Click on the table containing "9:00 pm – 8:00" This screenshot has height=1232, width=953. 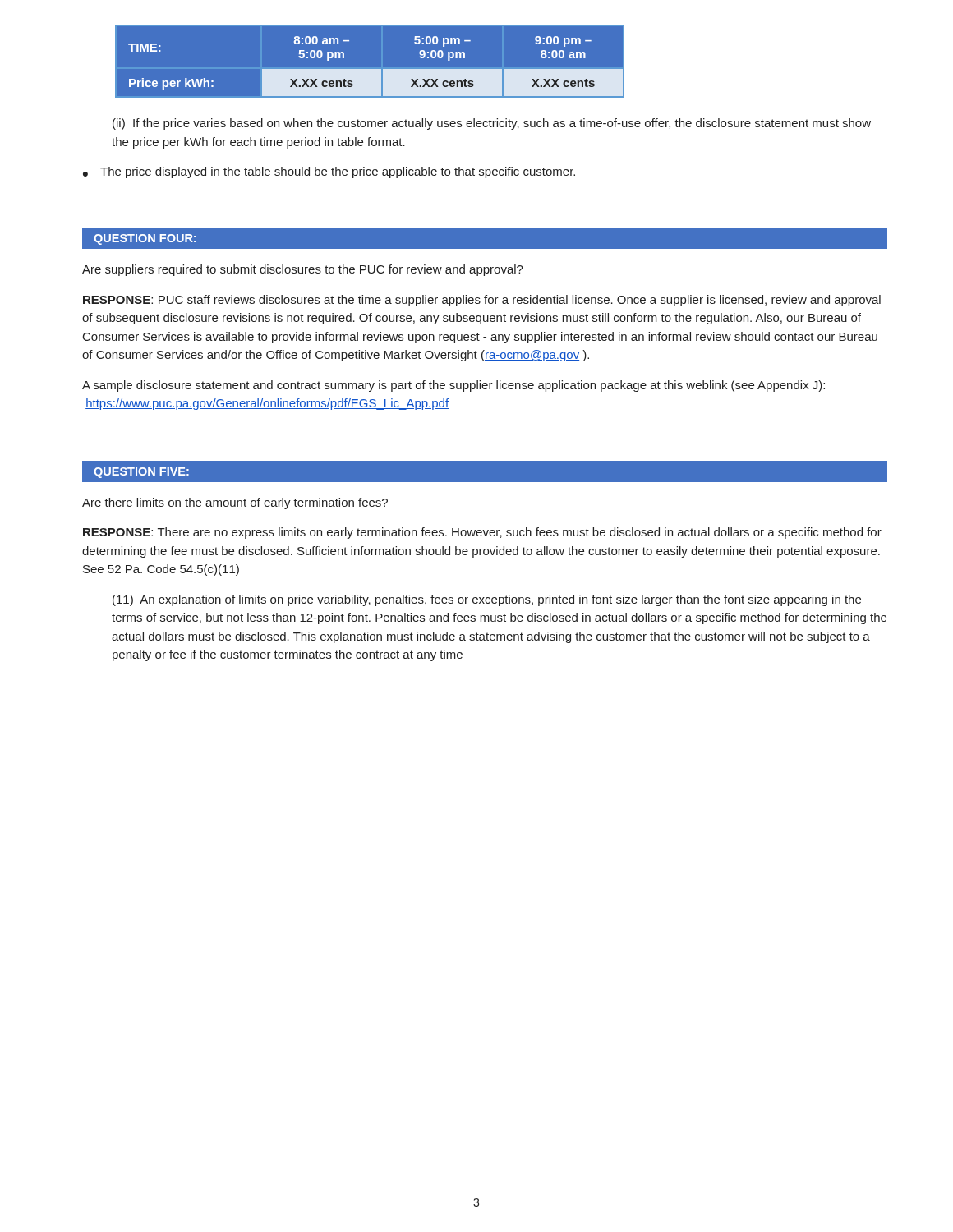485,61
